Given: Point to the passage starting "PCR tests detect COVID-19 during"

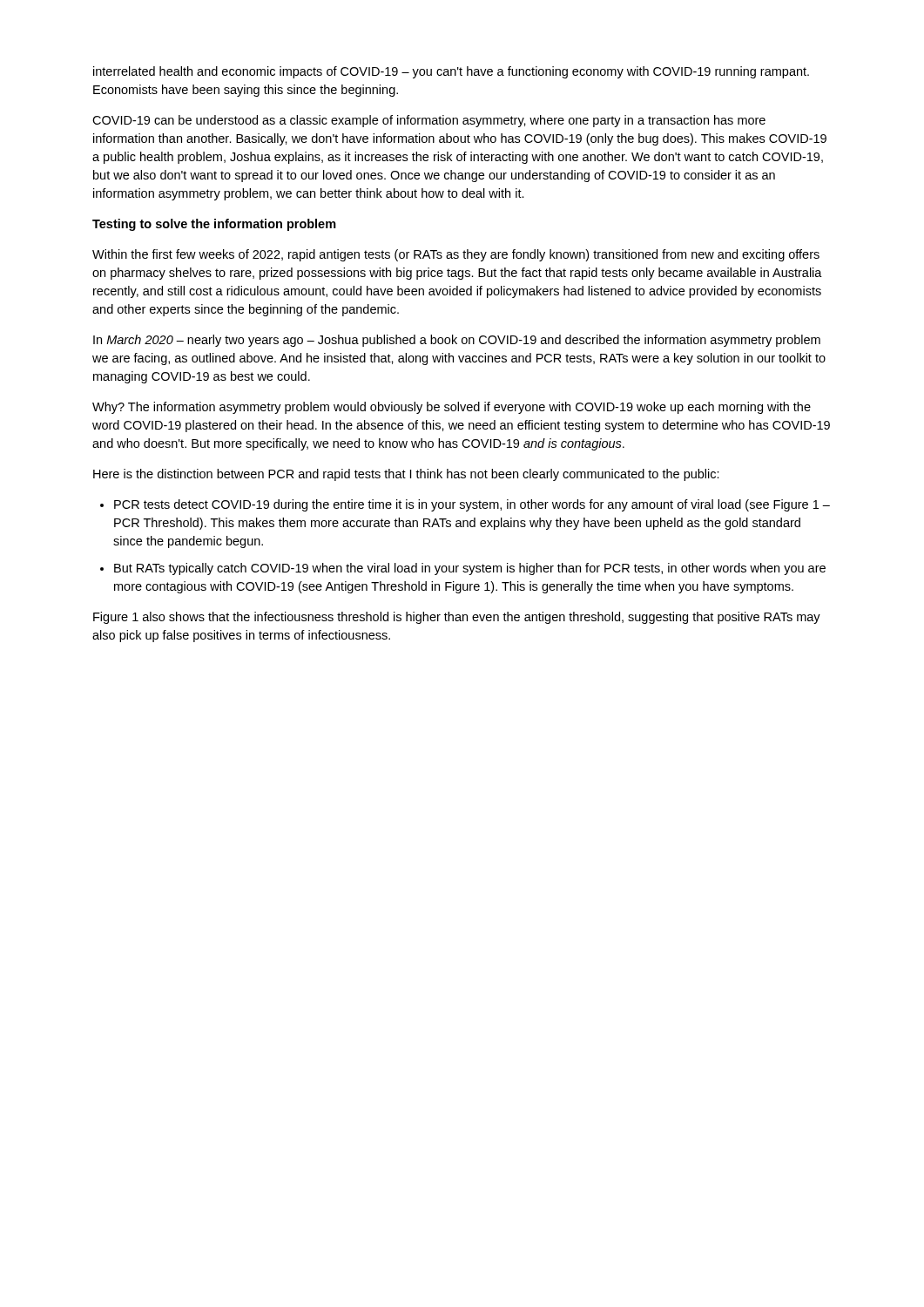Looking at the screenshot, I should [x=471, y=523].
